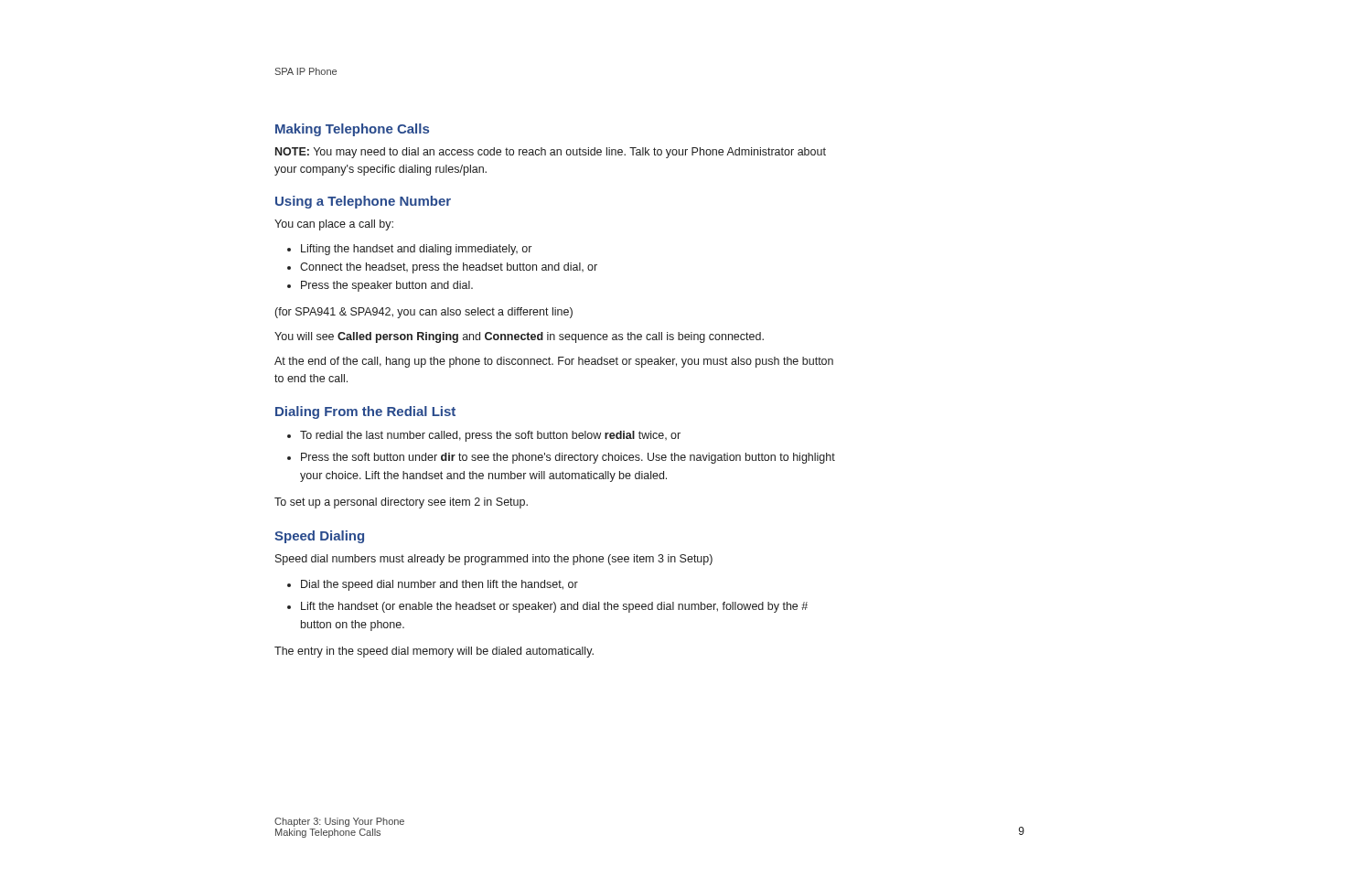
Task: Select the block starting "Press the speaker button and dial."
Action: pos(380,286)
